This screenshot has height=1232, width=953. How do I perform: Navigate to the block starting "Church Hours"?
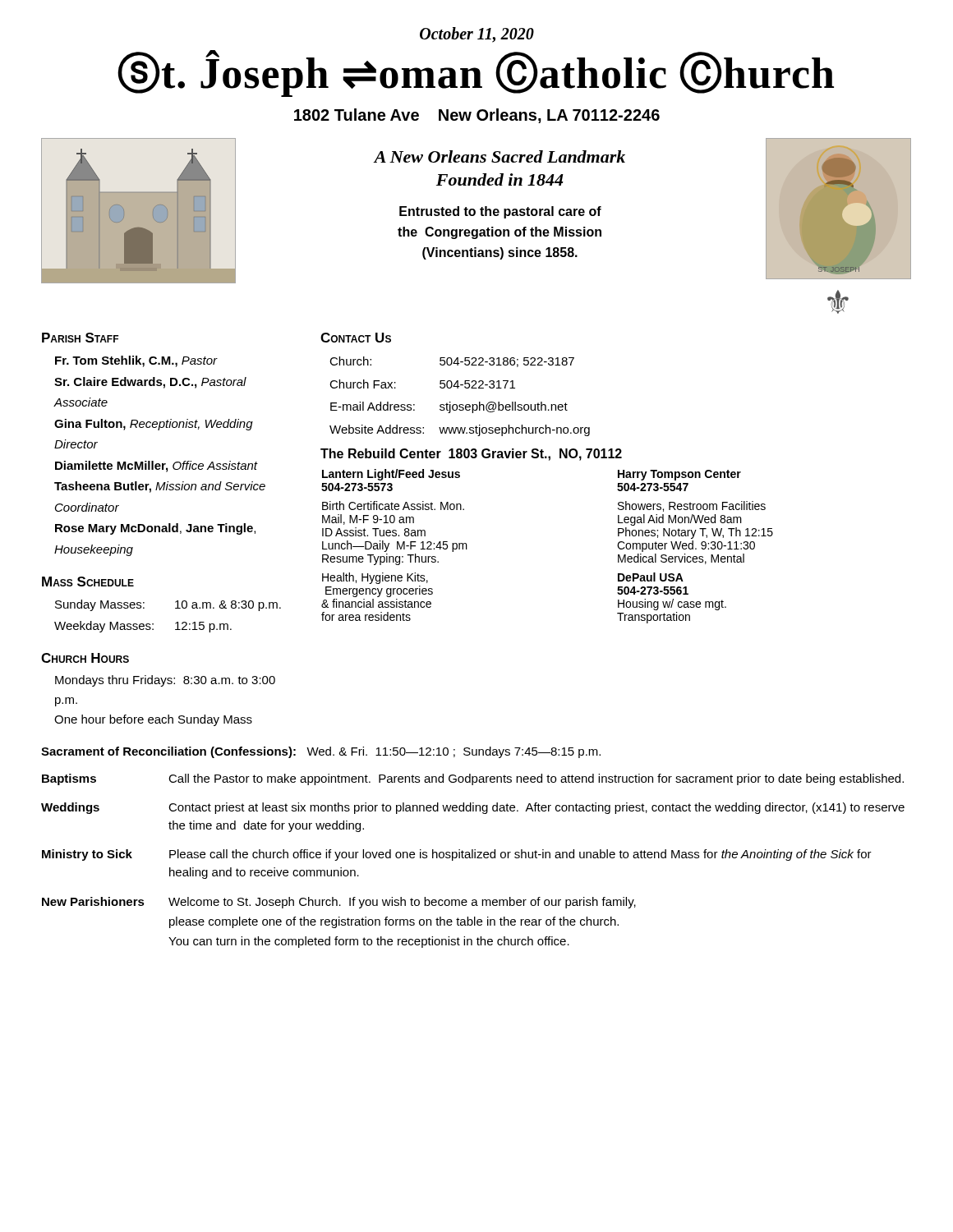[x=85, y=658]
